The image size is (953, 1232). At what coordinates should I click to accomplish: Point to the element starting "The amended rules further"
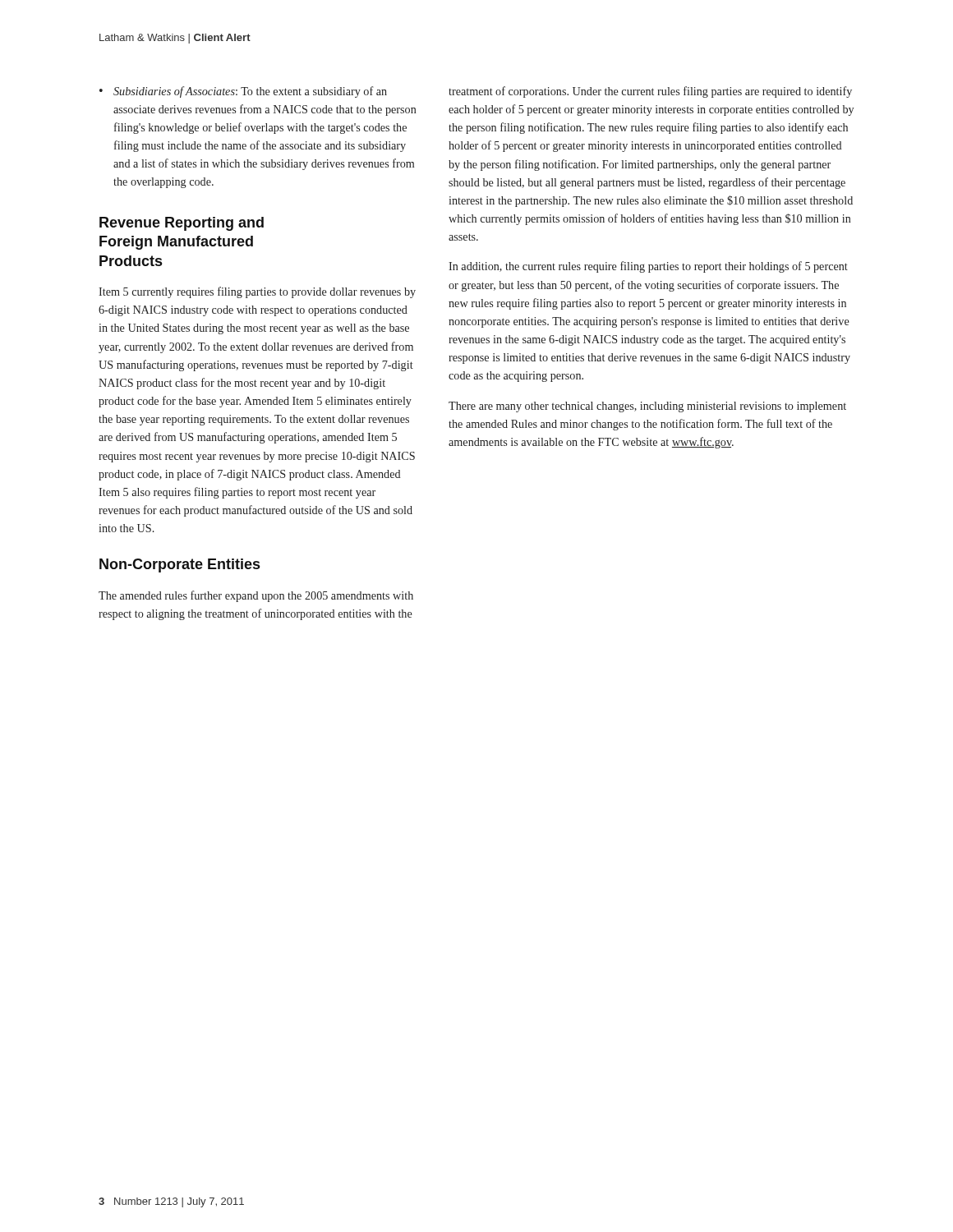(x=256, y=604)
